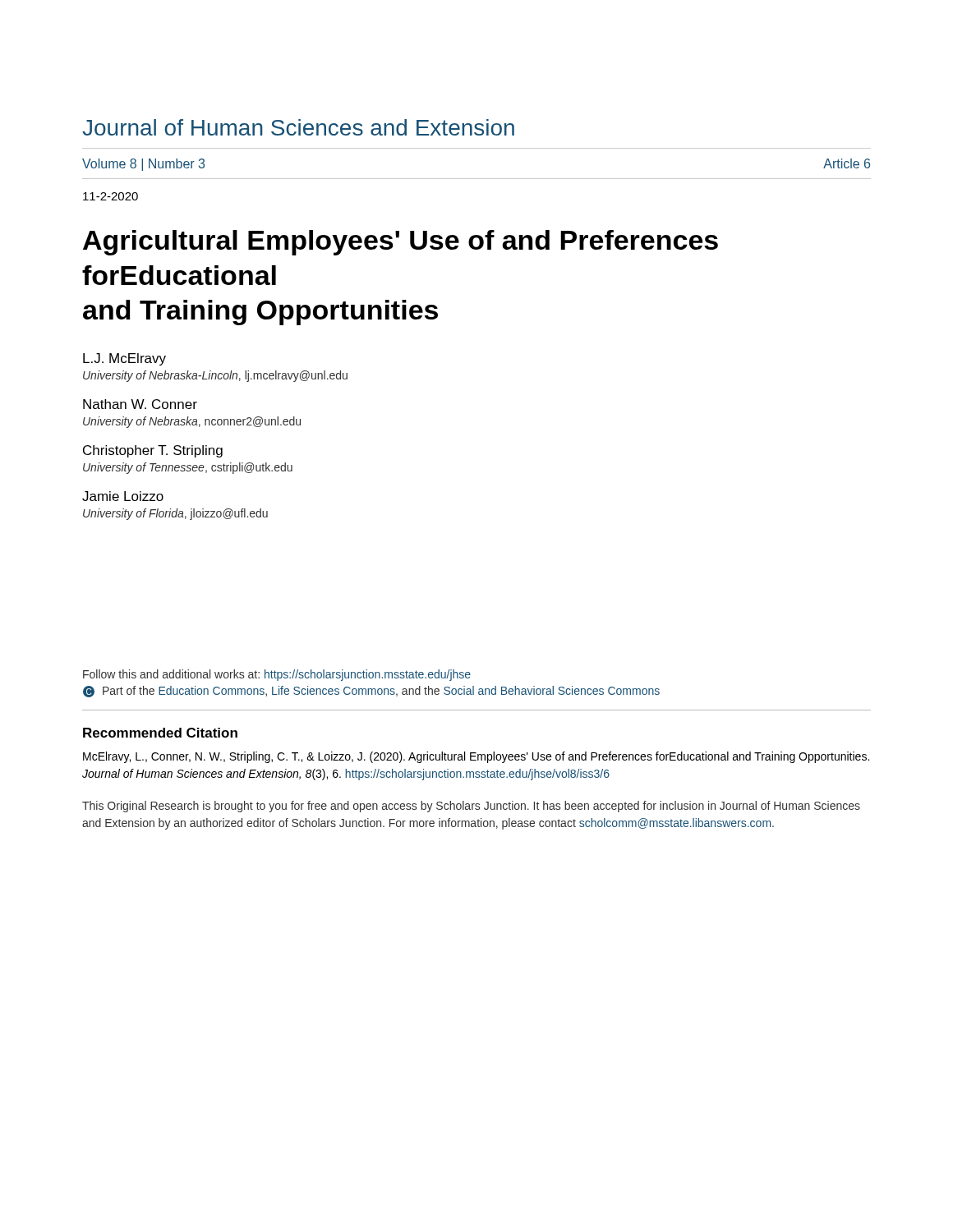Click on the element starting "McElravy, L., Conner, N. W., Stripling,"
The height and width of the screenshot is (1232, 953).
click(476, 765)
